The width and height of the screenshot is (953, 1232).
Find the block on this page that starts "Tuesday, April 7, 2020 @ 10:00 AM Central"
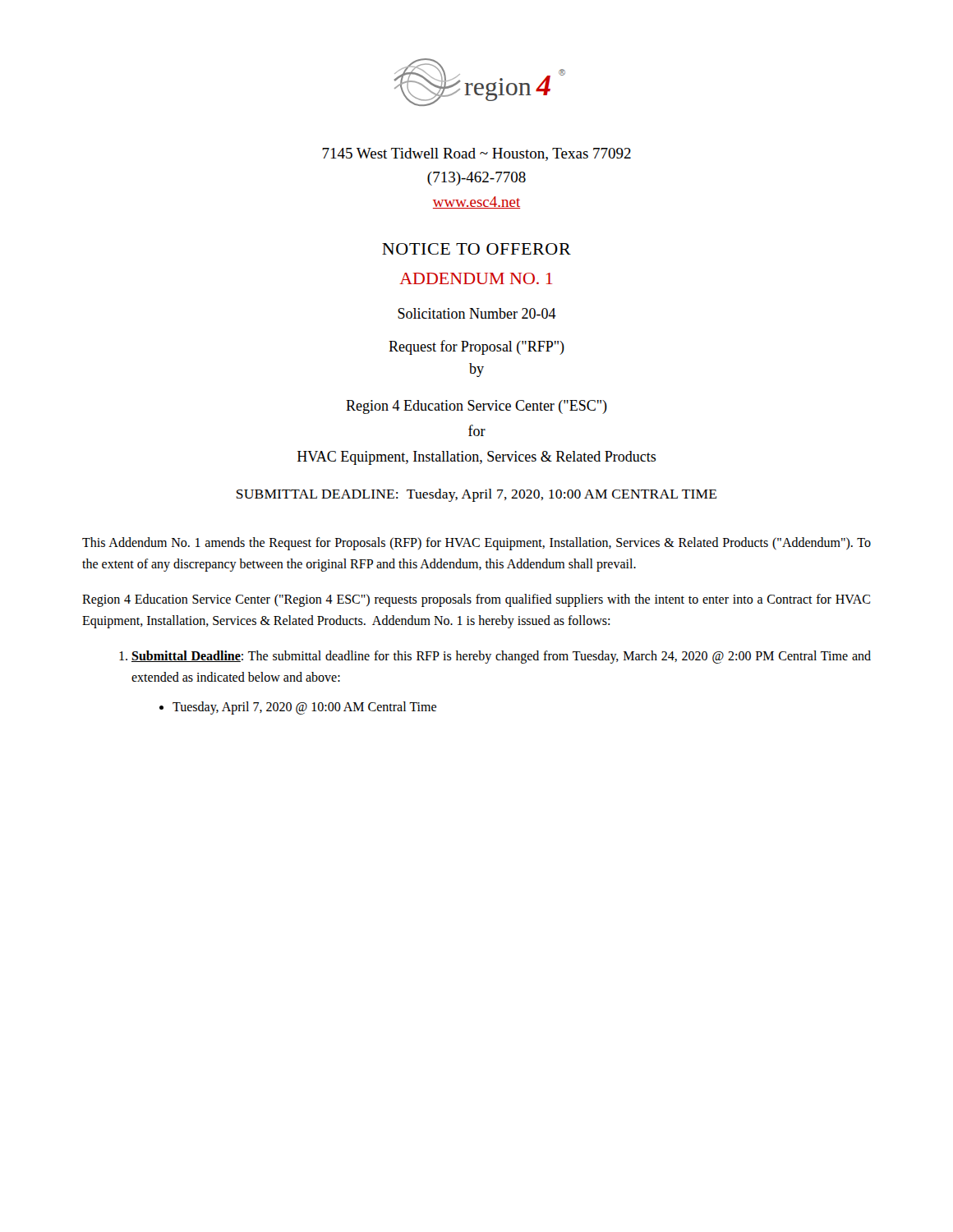[x=298, y=708]
